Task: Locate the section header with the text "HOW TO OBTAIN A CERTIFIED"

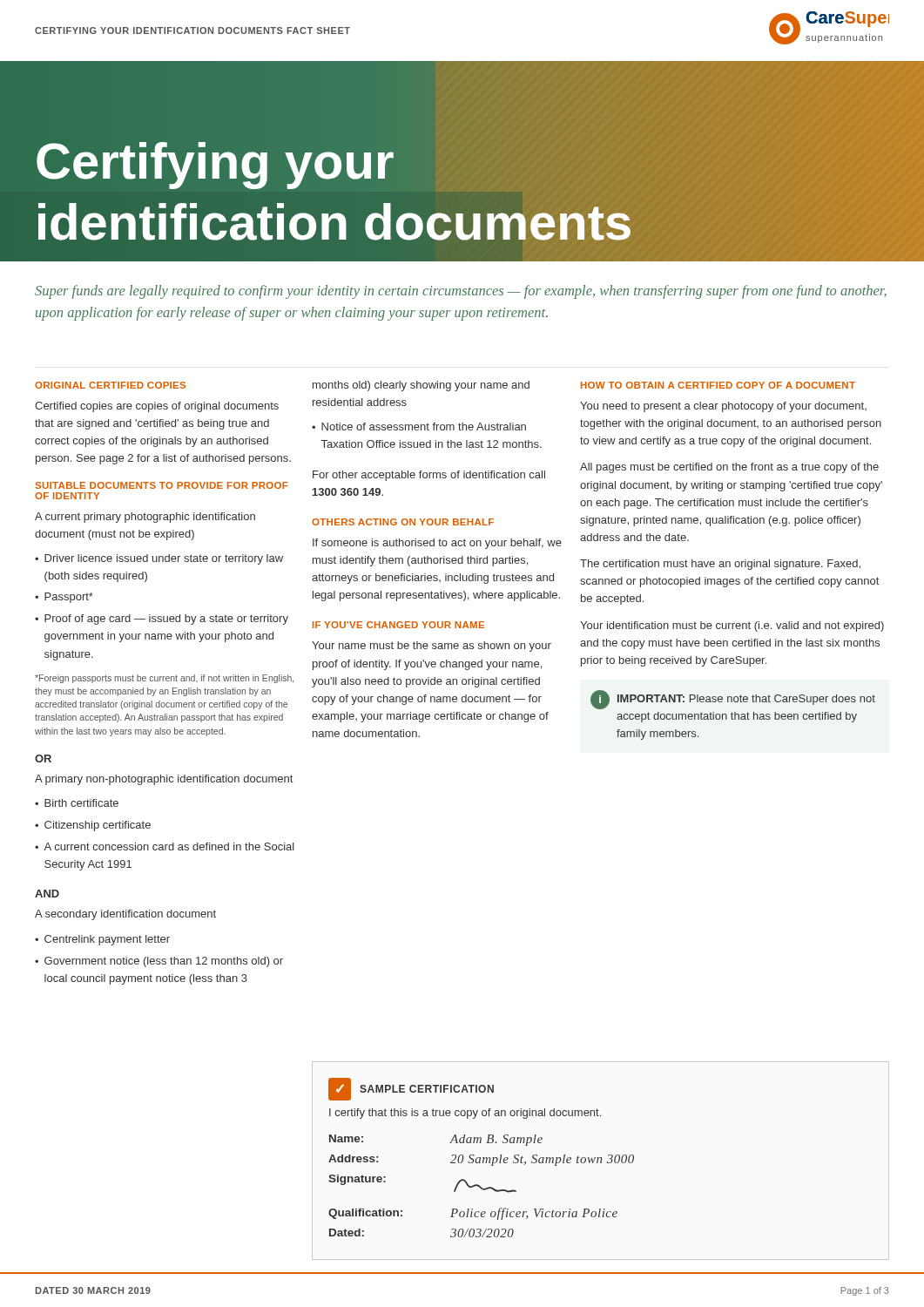Action: [x=718, y=385]
